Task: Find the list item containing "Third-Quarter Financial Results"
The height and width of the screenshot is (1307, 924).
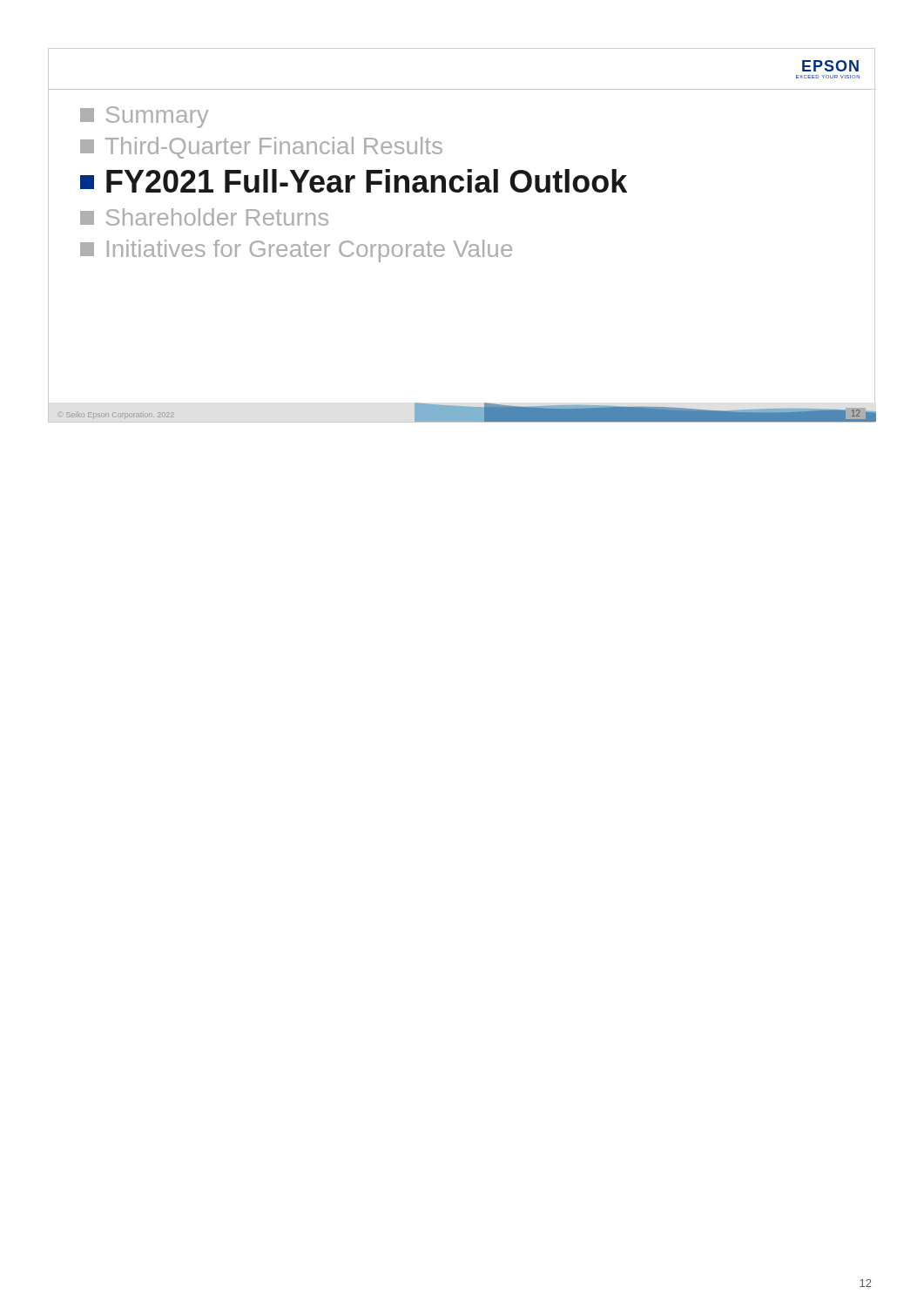Action: click(x=262, y=146)
